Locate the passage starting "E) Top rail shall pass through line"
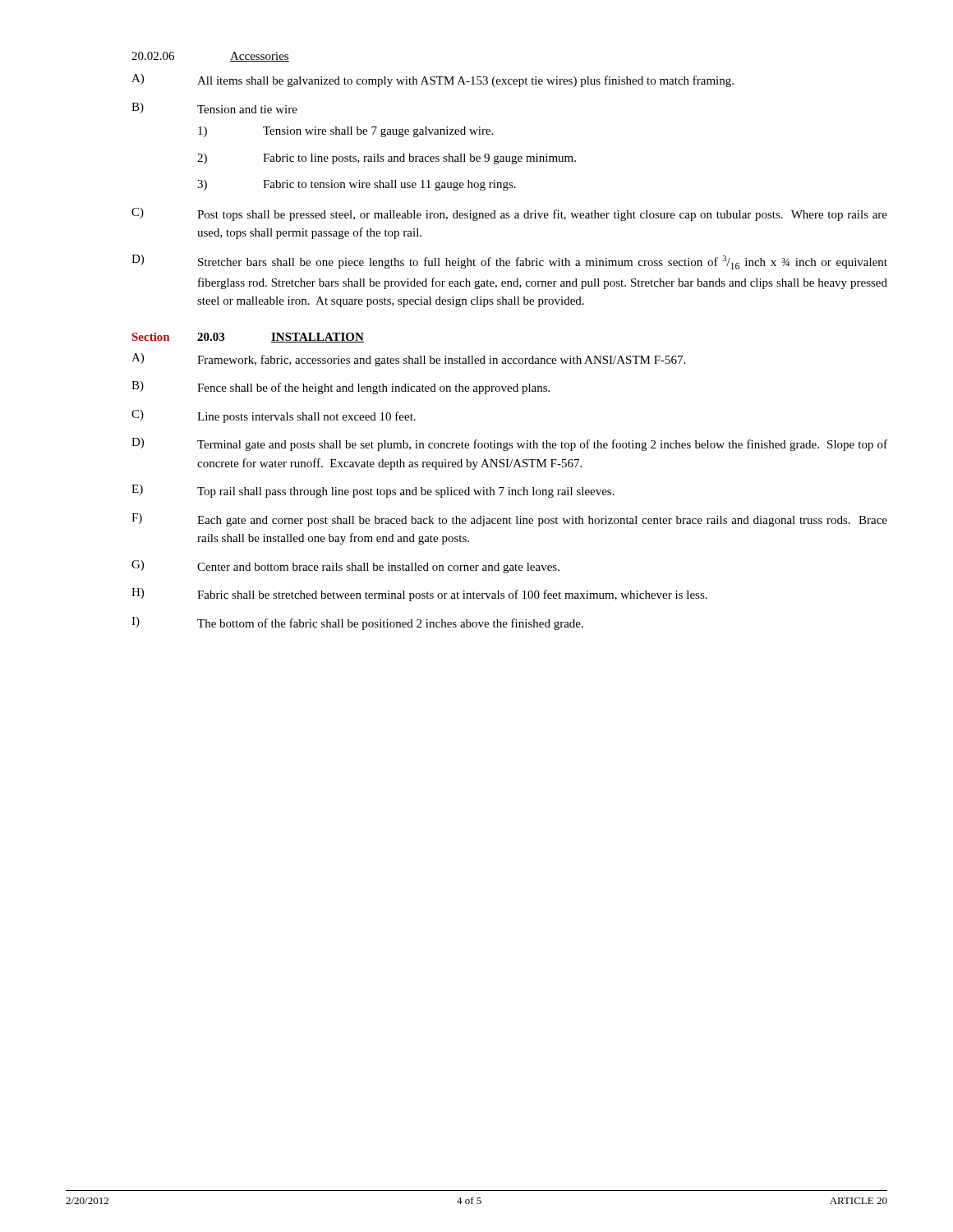The image size is (953, 1232). (x=509, y=491)
